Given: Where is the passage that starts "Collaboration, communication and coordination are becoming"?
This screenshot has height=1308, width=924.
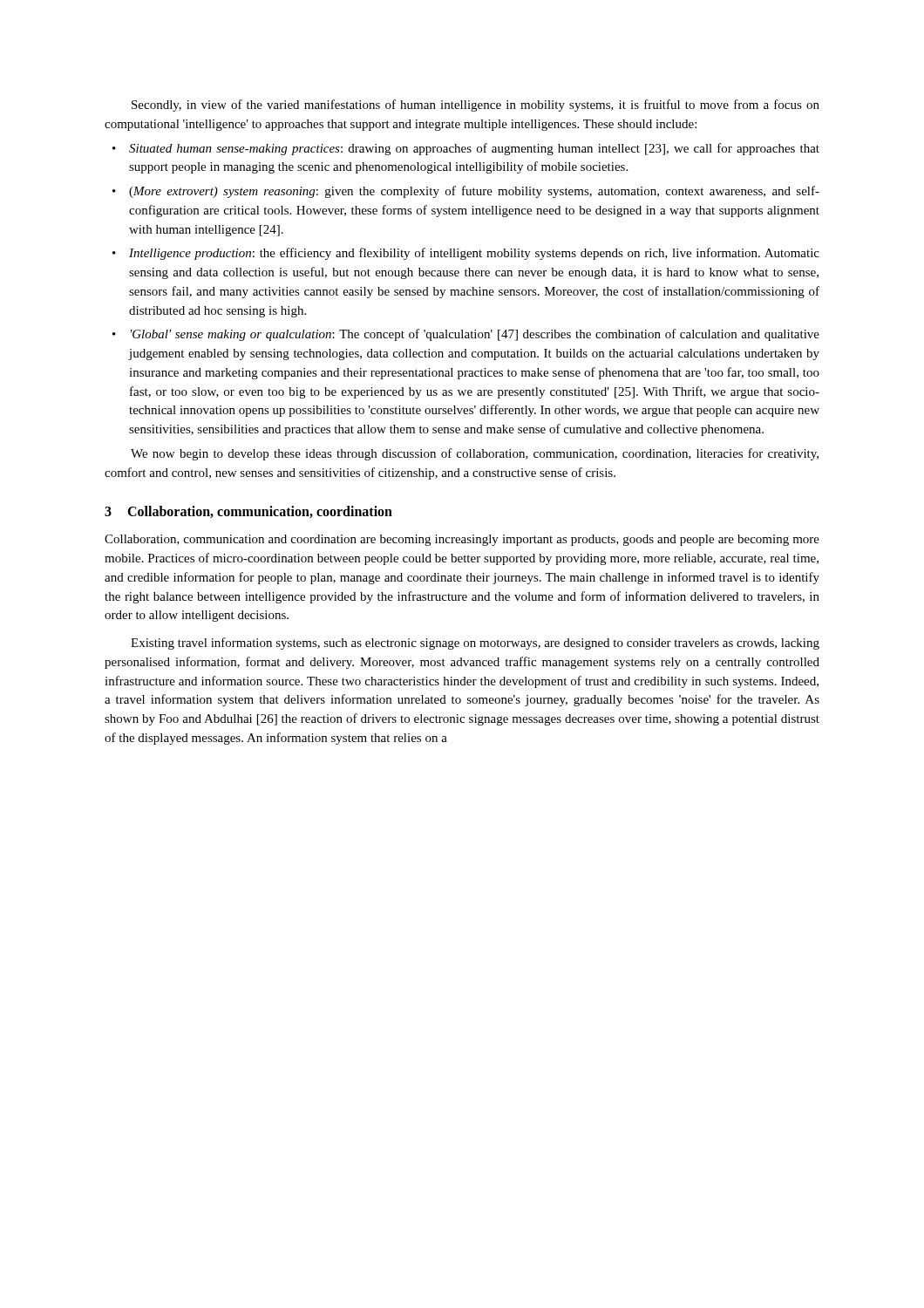Looking at the screenshot, I should (462, 578).
